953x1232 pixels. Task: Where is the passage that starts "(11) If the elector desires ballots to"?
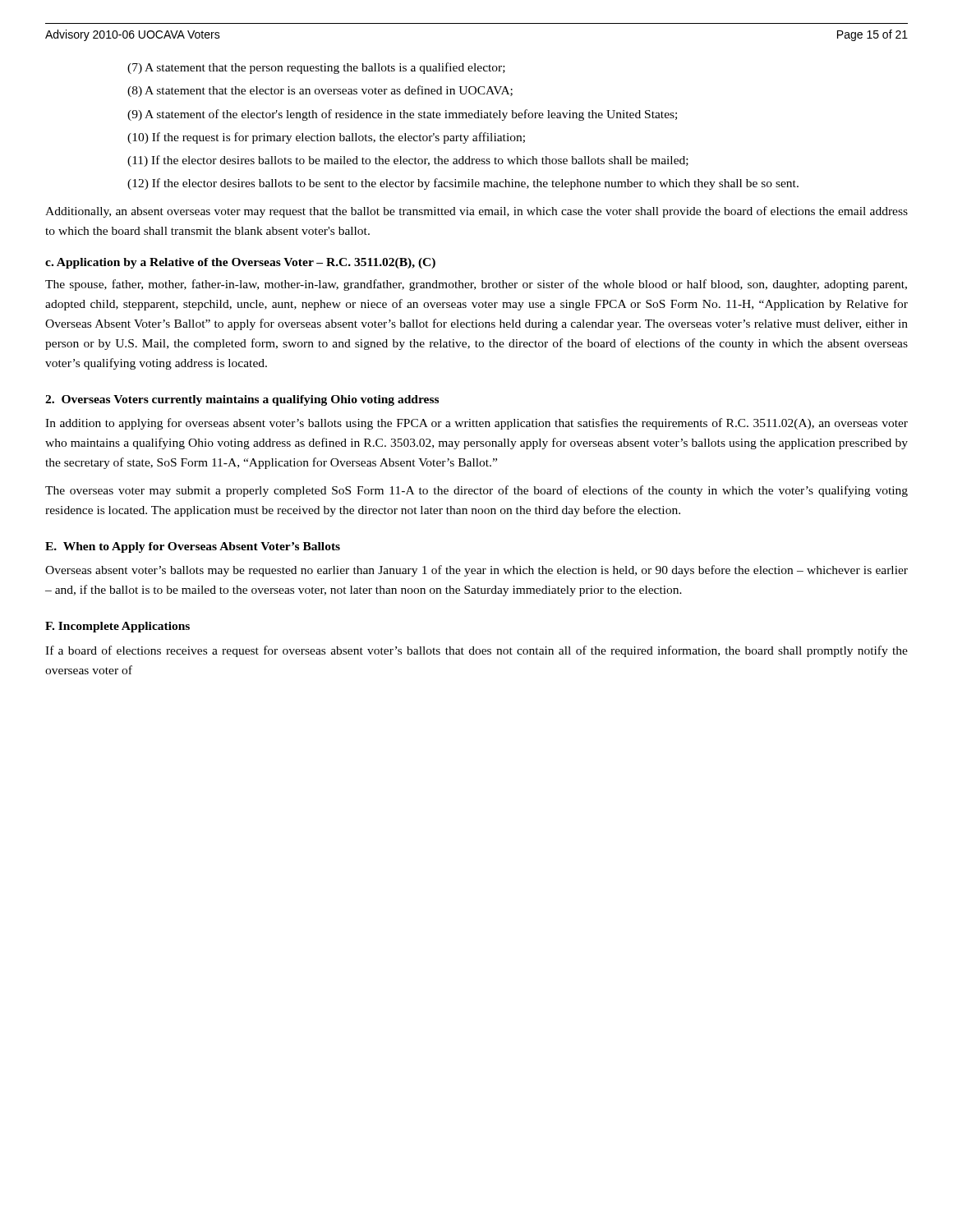tap(408, 160)
